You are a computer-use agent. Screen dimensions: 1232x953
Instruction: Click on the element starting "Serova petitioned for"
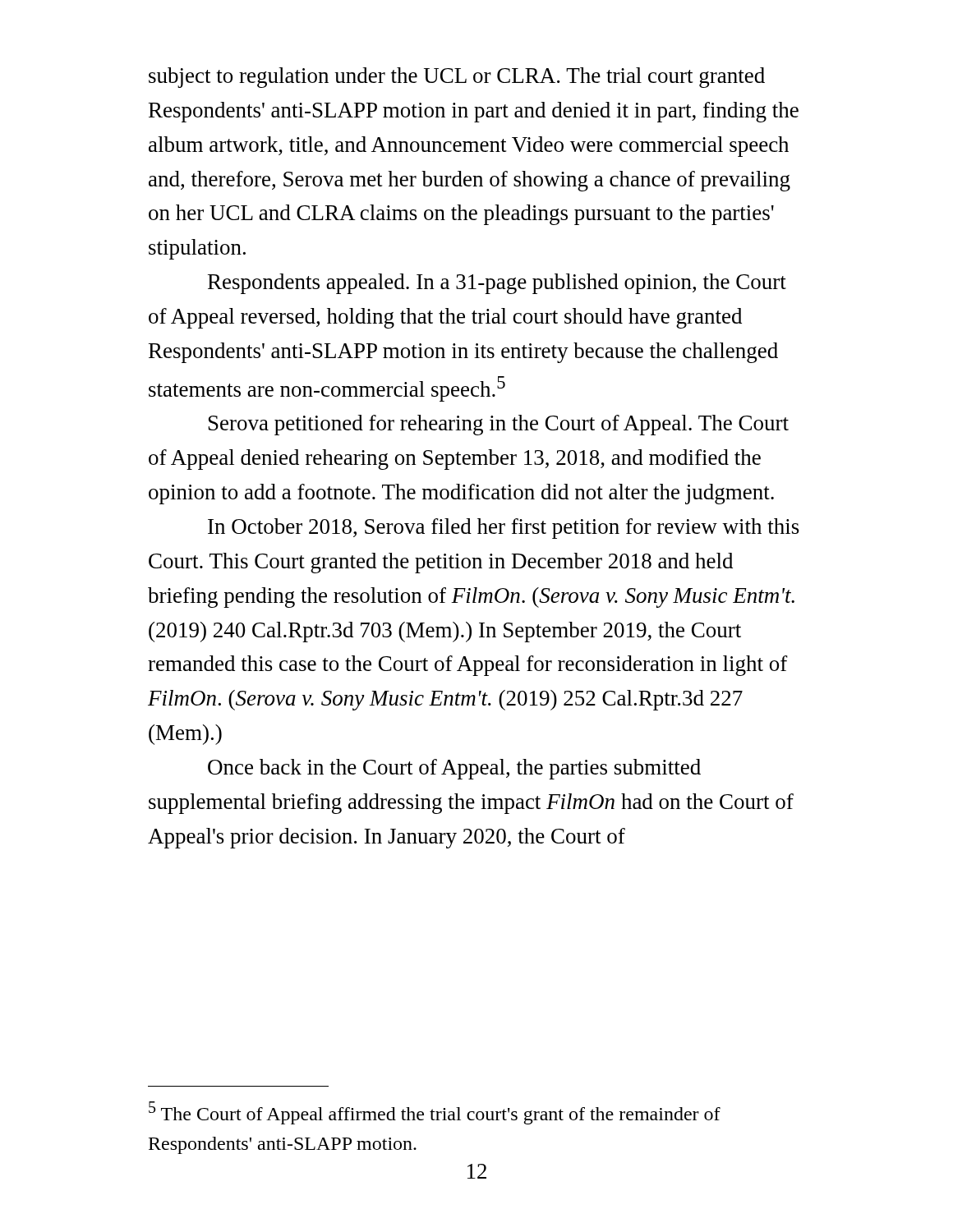point(476,458)
